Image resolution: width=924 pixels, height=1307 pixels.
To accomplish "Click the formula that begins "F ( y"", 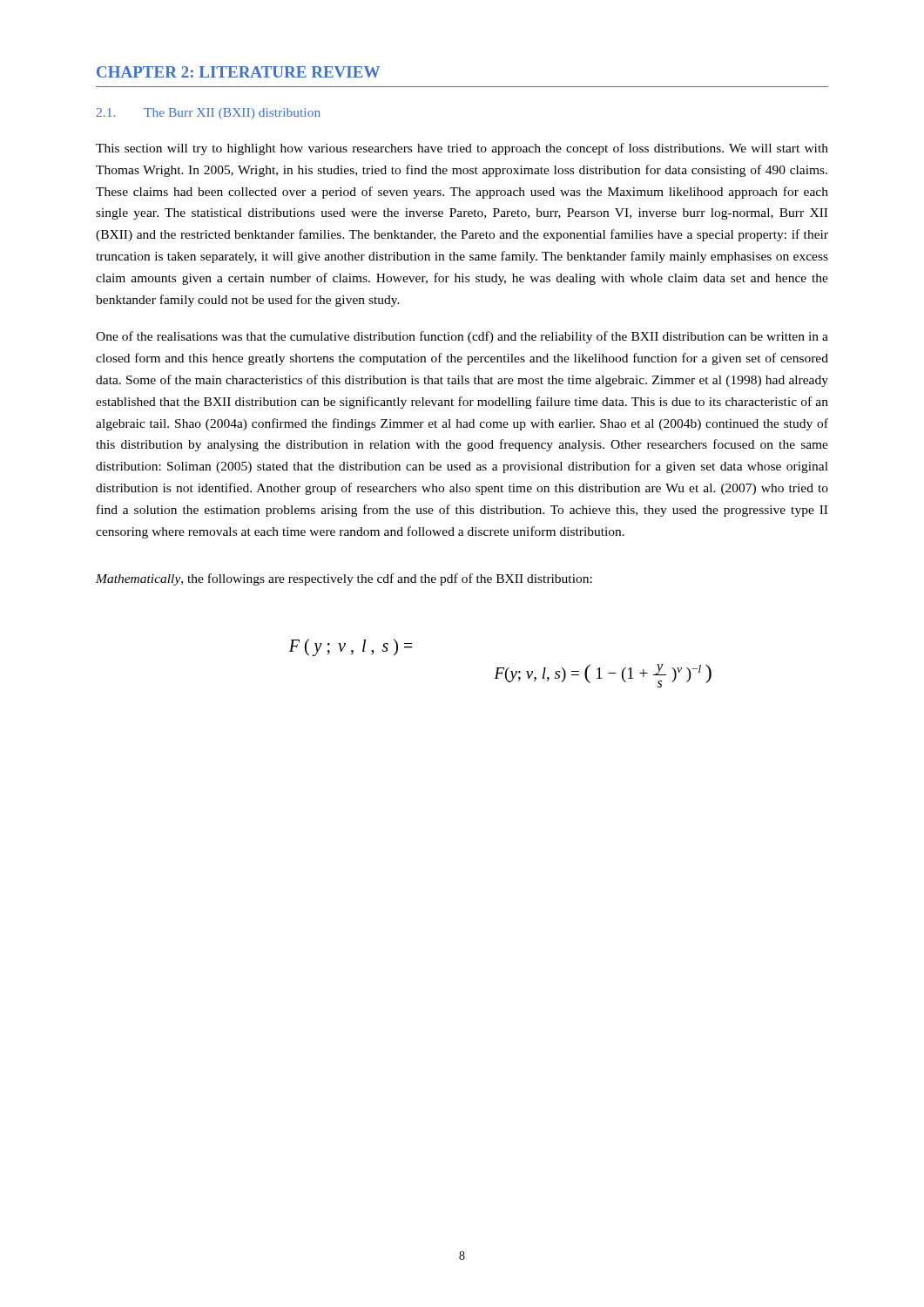I will click(351, 647).
